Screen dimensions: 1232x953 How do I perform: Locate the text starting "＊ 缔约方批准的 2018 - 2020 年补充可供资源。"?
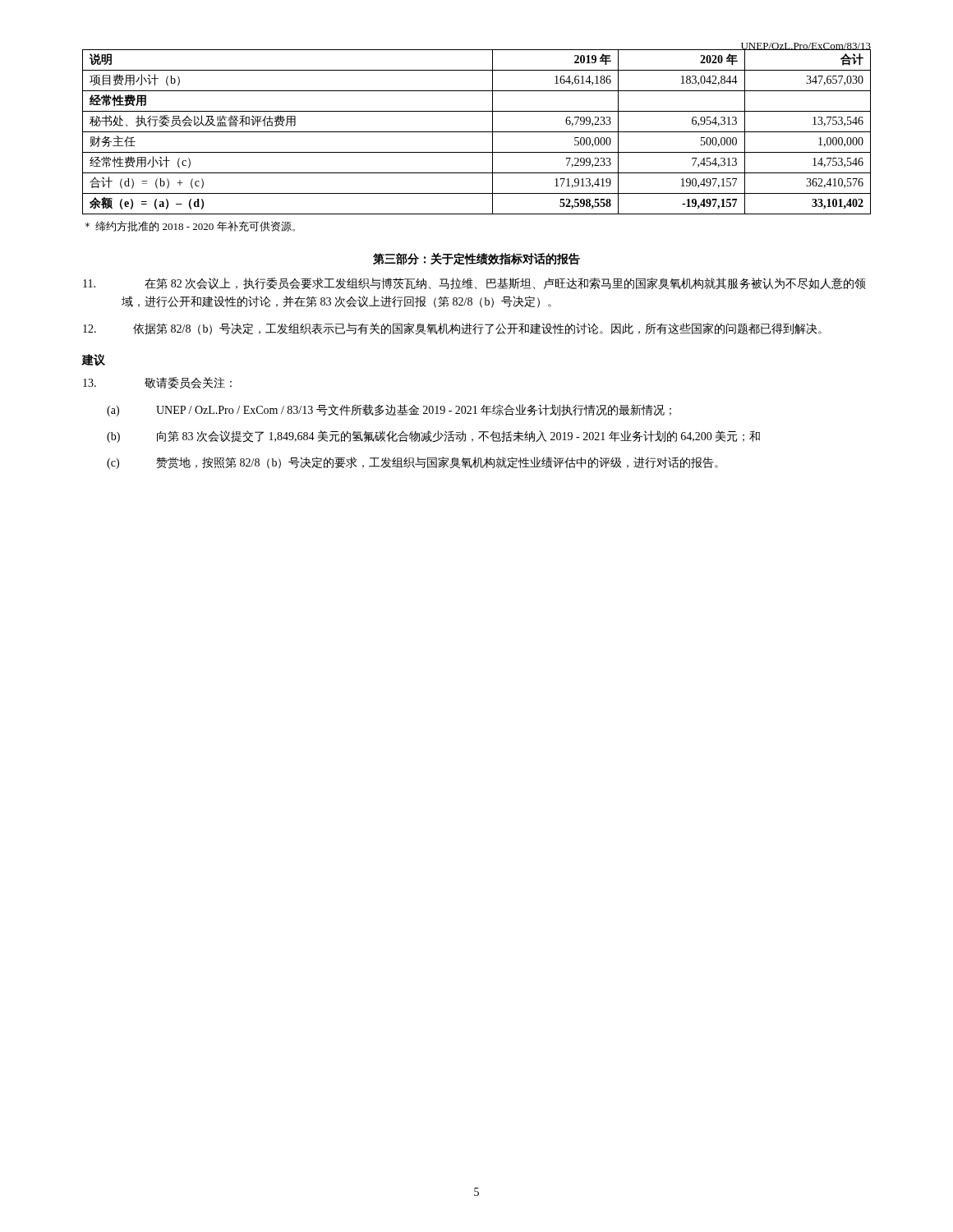[x=192, y=226]
